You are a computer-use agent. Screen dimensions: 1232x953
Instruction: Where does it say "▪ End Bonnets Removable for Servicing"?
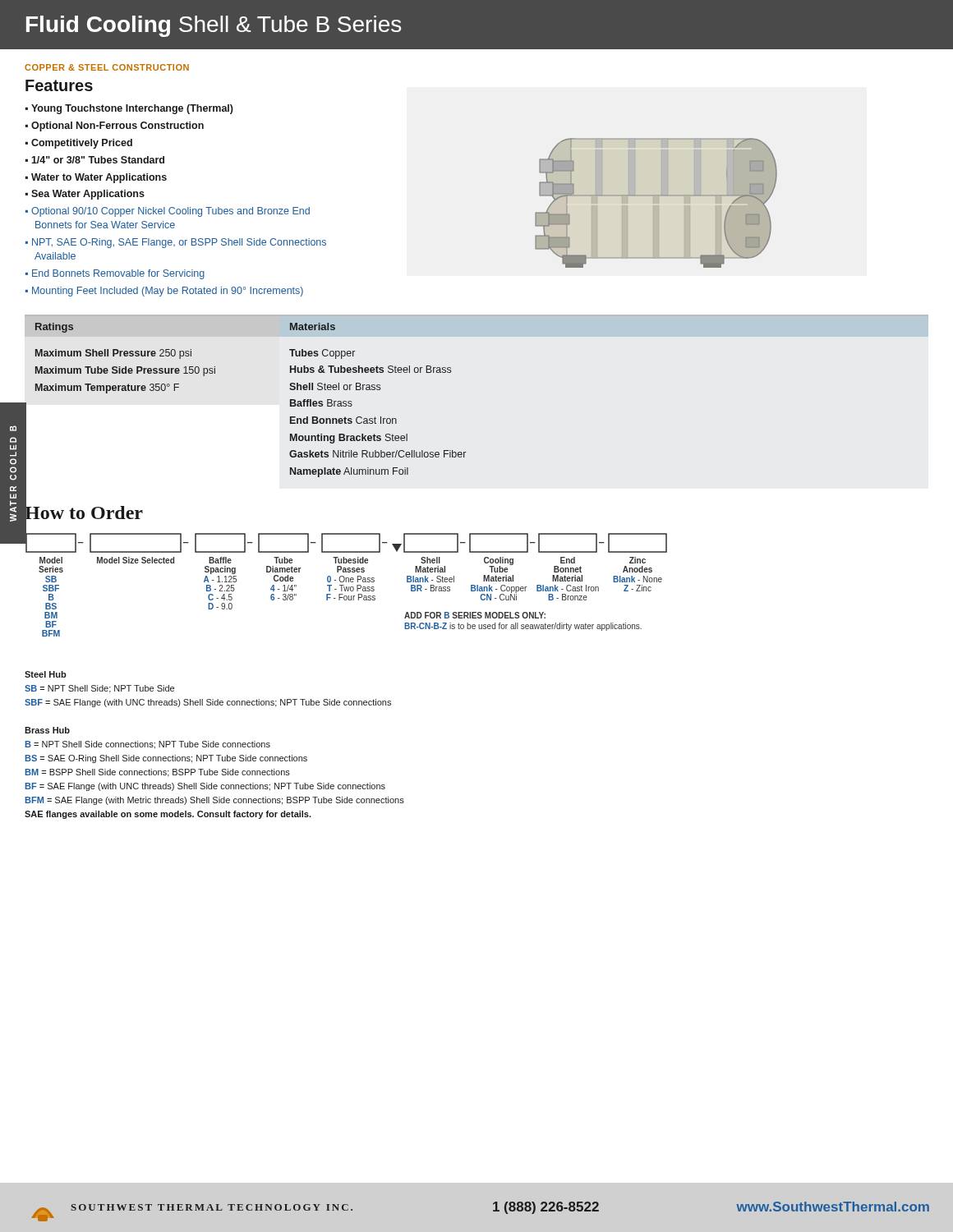[x=115, y=273]
